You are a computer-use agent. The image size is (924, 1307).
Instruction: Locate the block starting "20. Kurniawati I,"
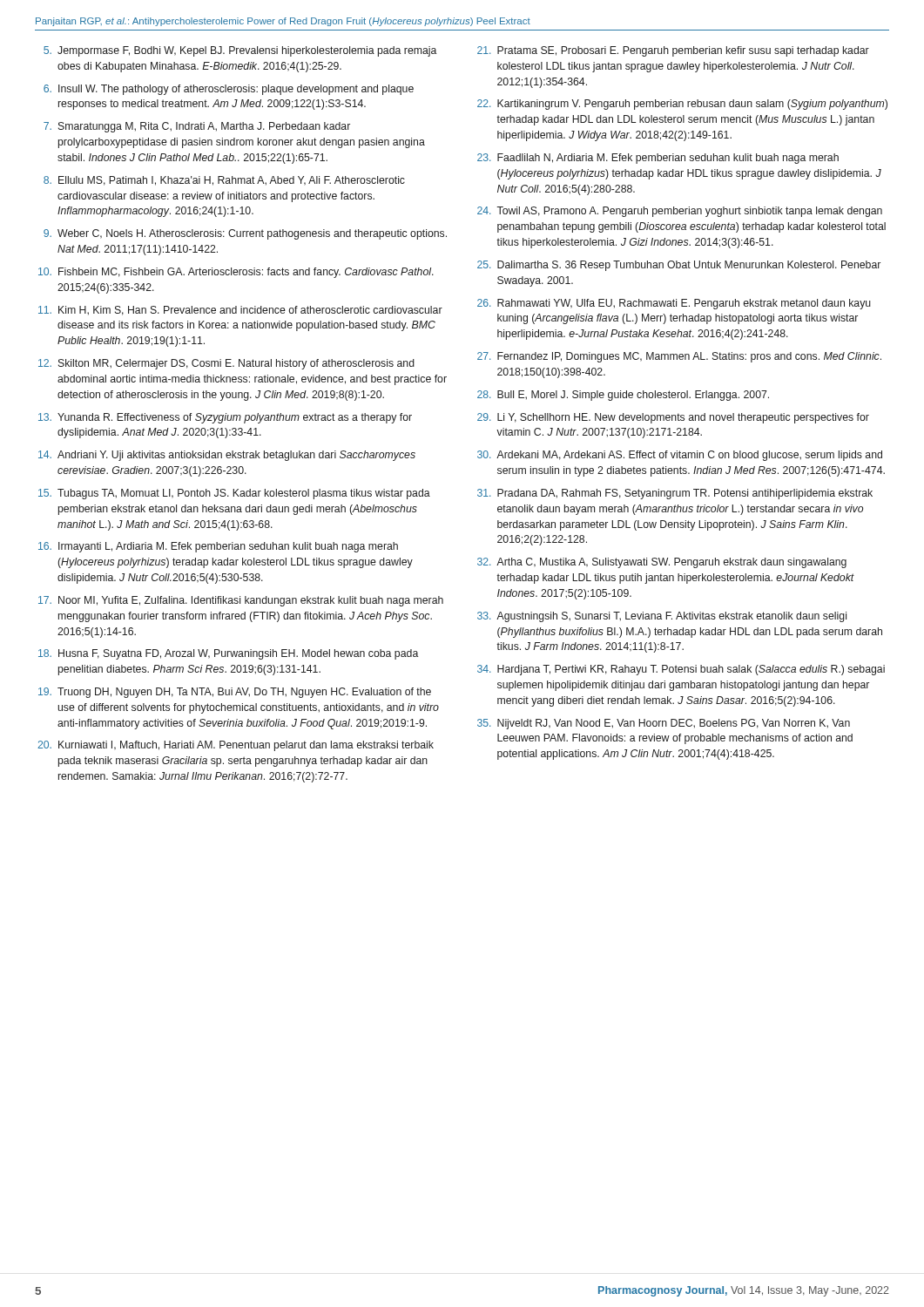tap(242, 762)
